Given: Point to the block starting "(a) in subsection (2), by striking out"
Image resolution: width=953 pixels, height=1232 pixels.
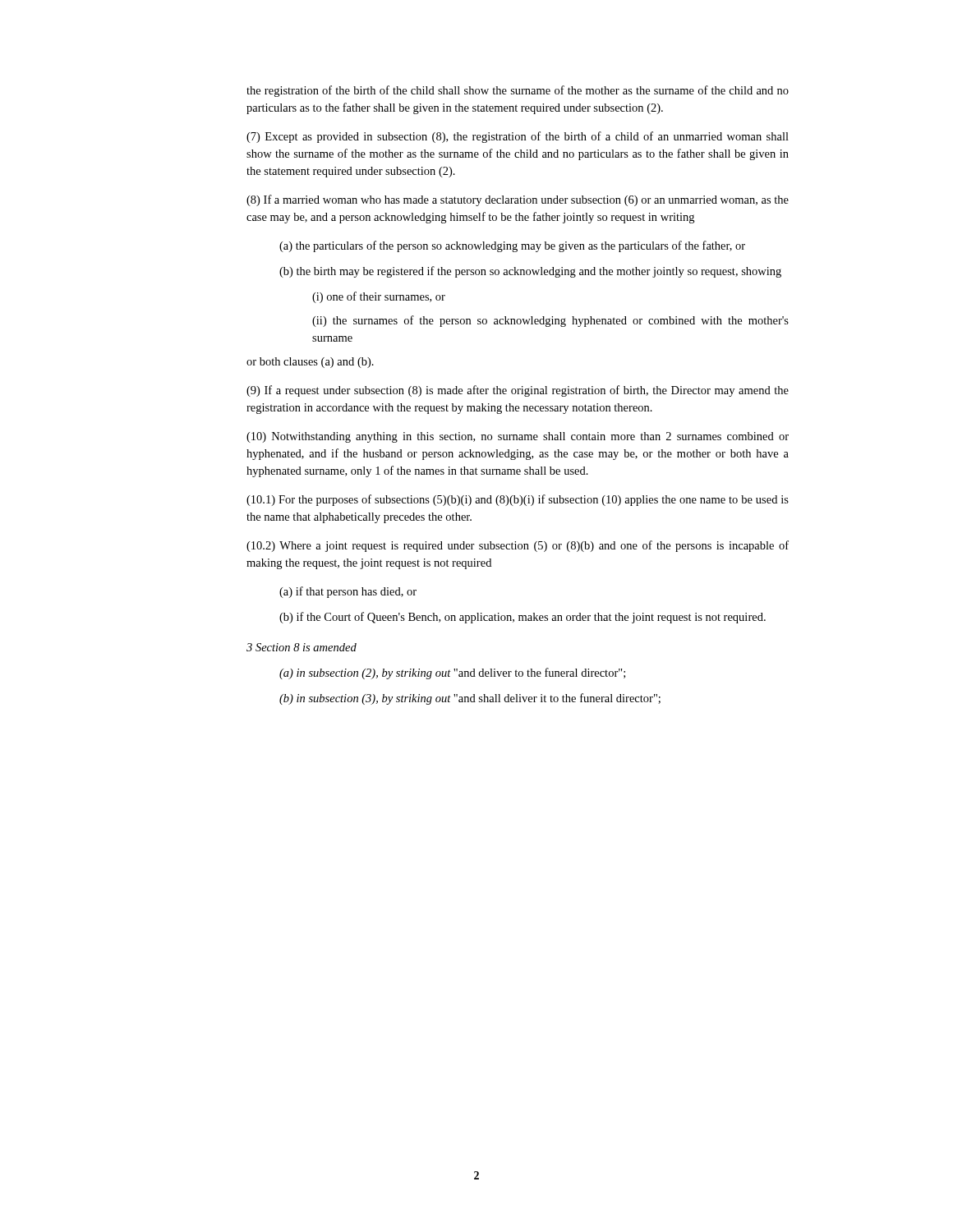Looking at the screenshot, I should click(x=453, y=673).
